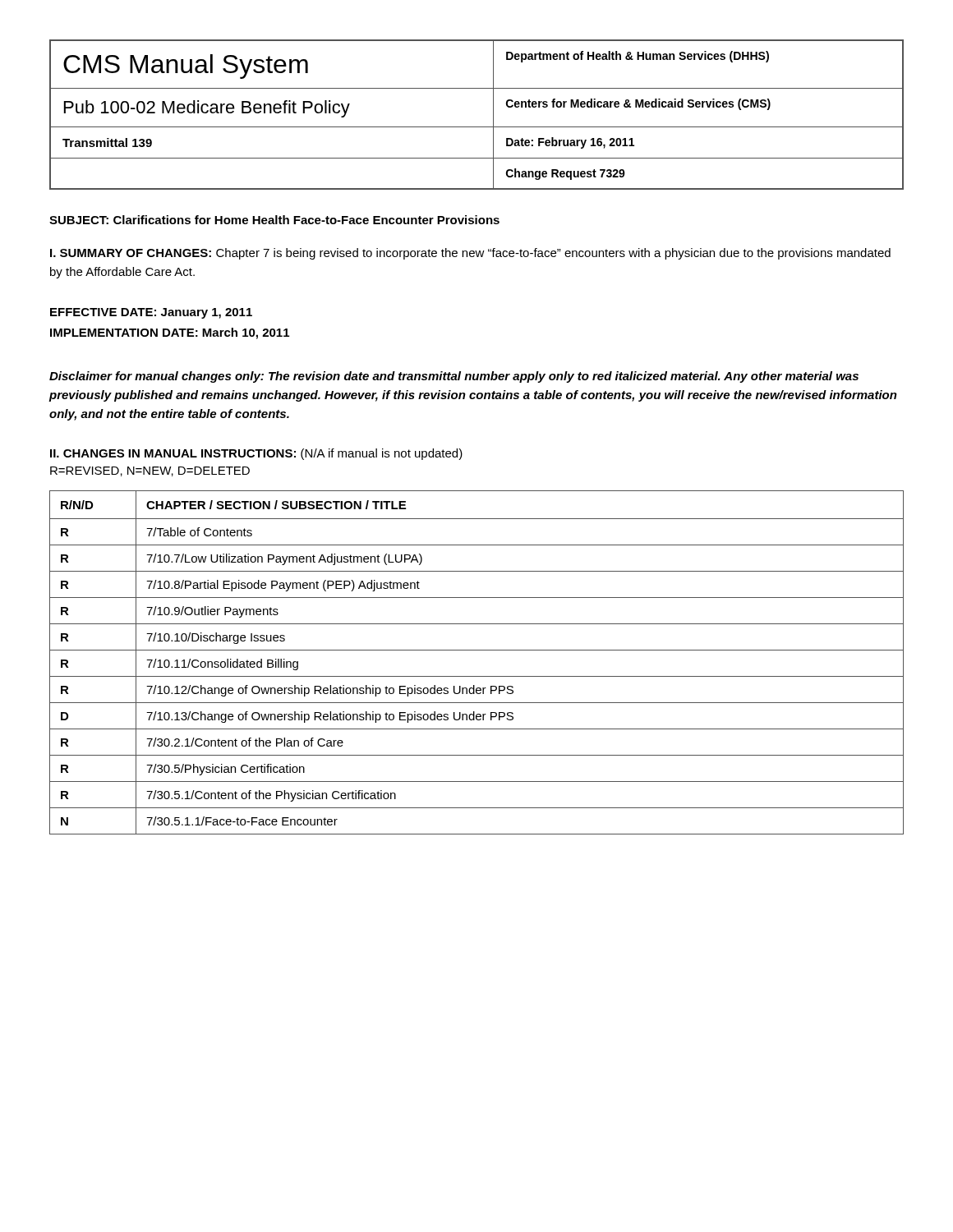The width and height of the screenshot is (953, 1232).
Task: Find the table that mentions "Date: February 16, 2011"
Action: [476, 115]
